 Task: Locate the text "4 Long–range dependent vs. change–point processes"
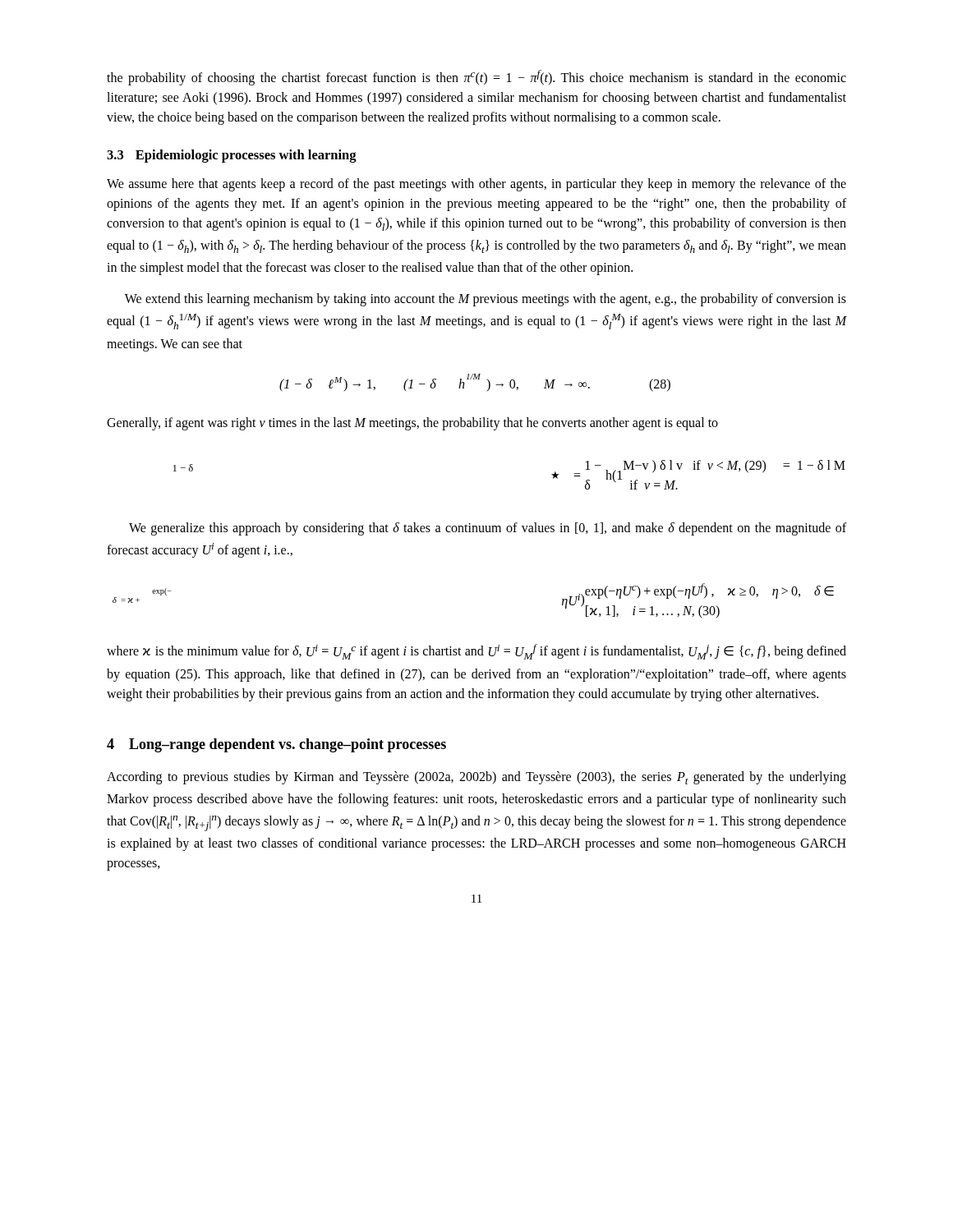(277, 744)
